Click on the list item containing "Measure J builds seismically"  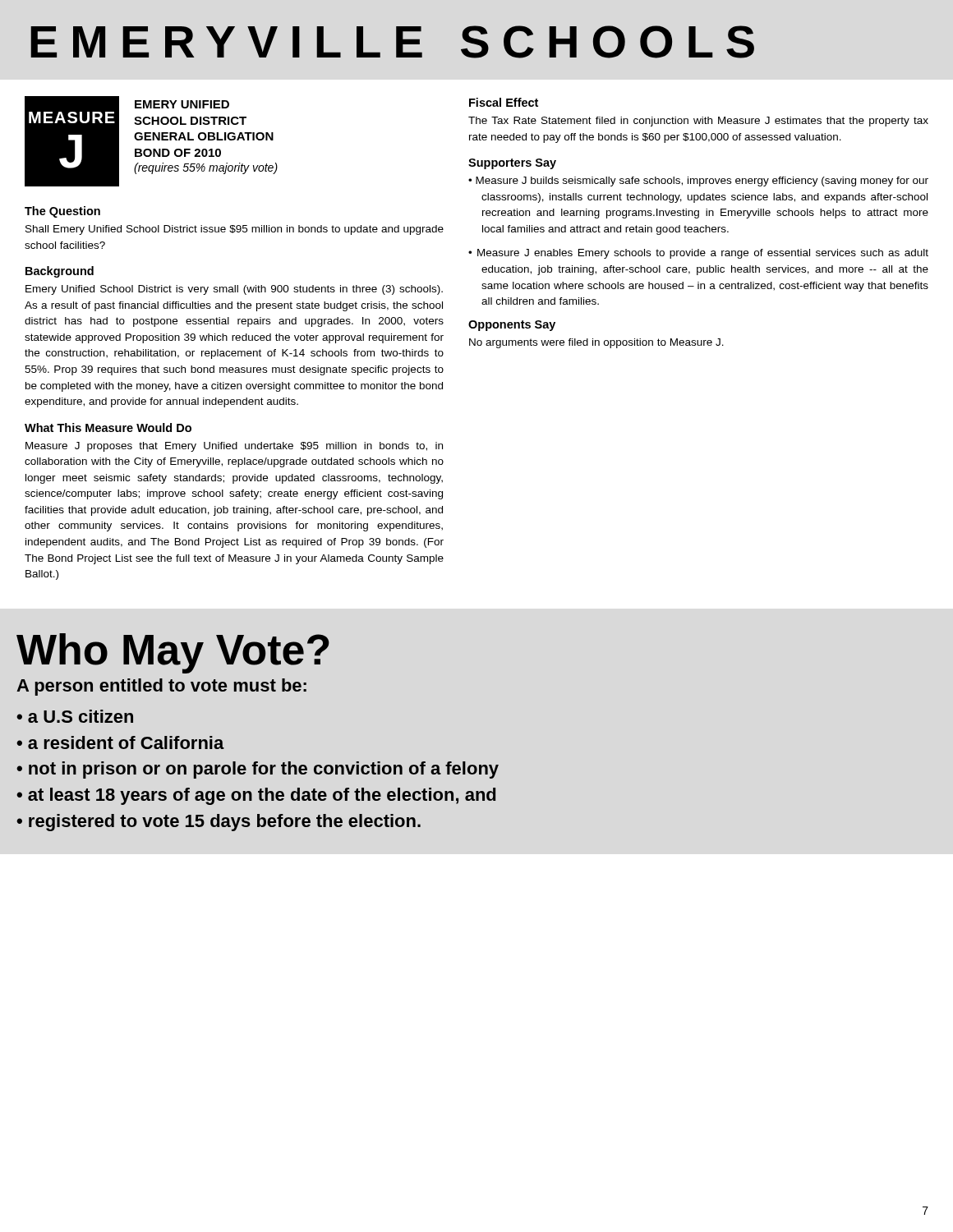(x=702, y=204)
